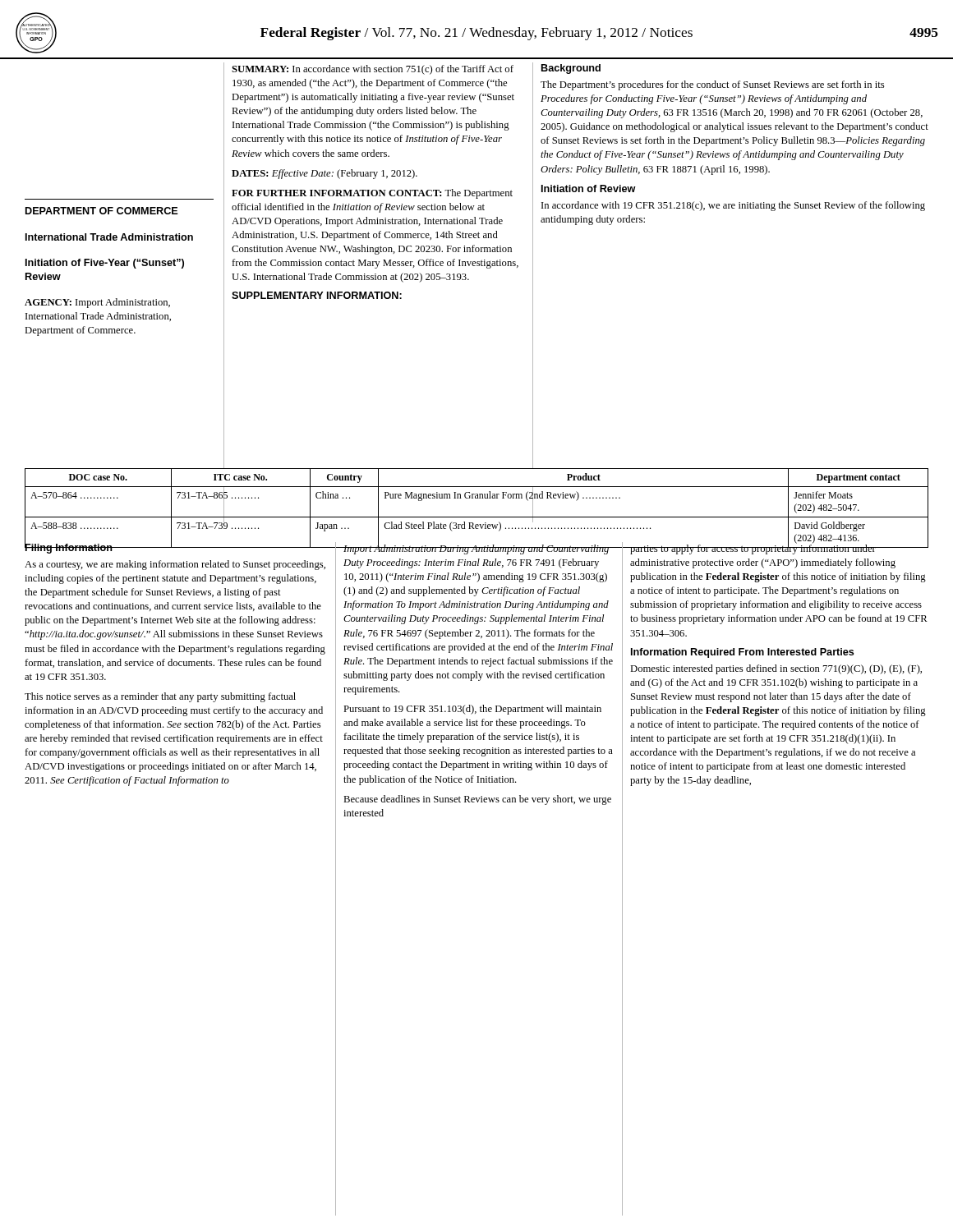Click on the text block with the text "The Department’s procedures for the conduct"
This screenshot has height=1232, width=953.
tap(734, 127)
